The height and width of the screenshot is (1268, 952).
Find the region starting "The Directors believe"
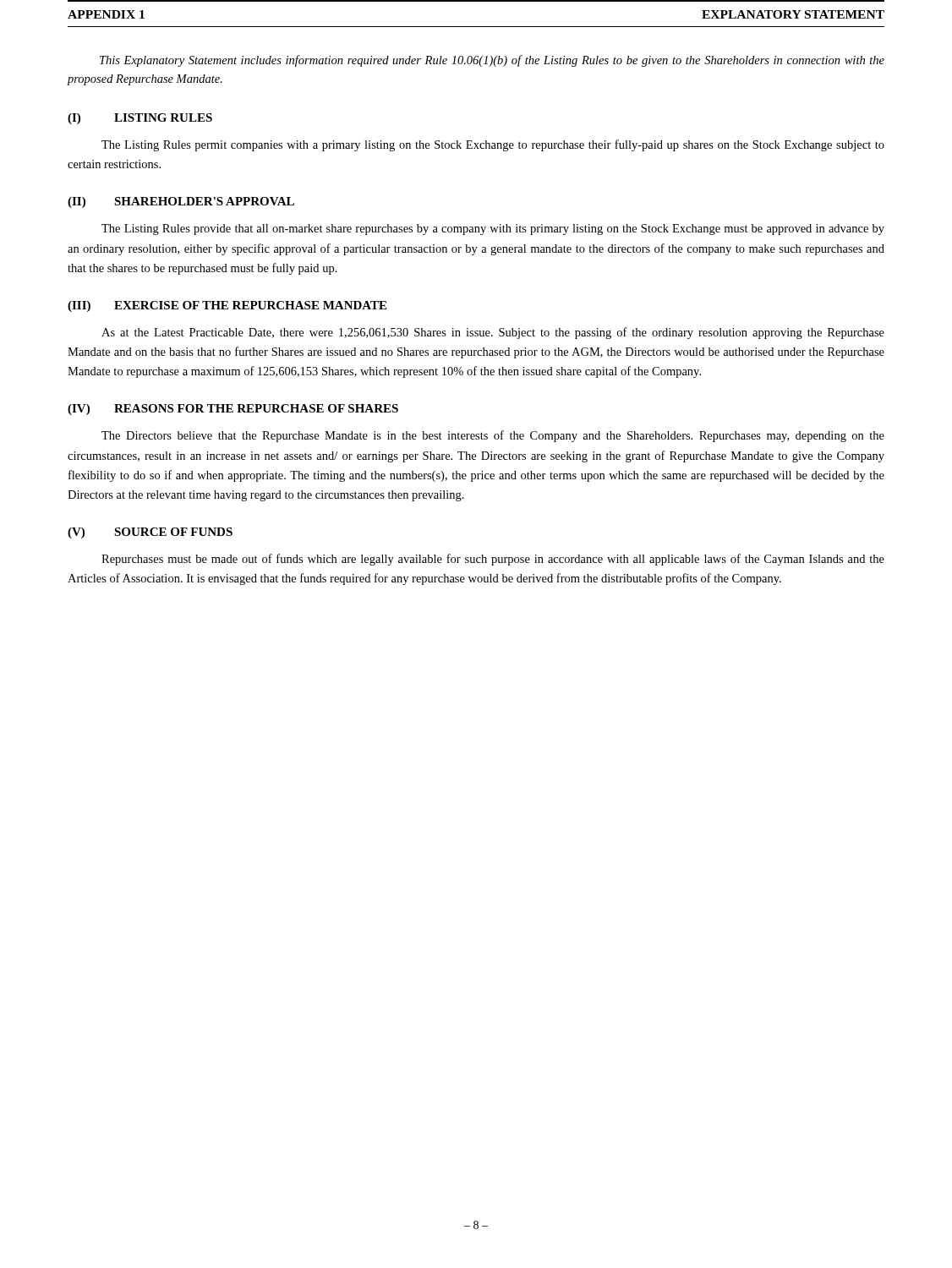476,465
